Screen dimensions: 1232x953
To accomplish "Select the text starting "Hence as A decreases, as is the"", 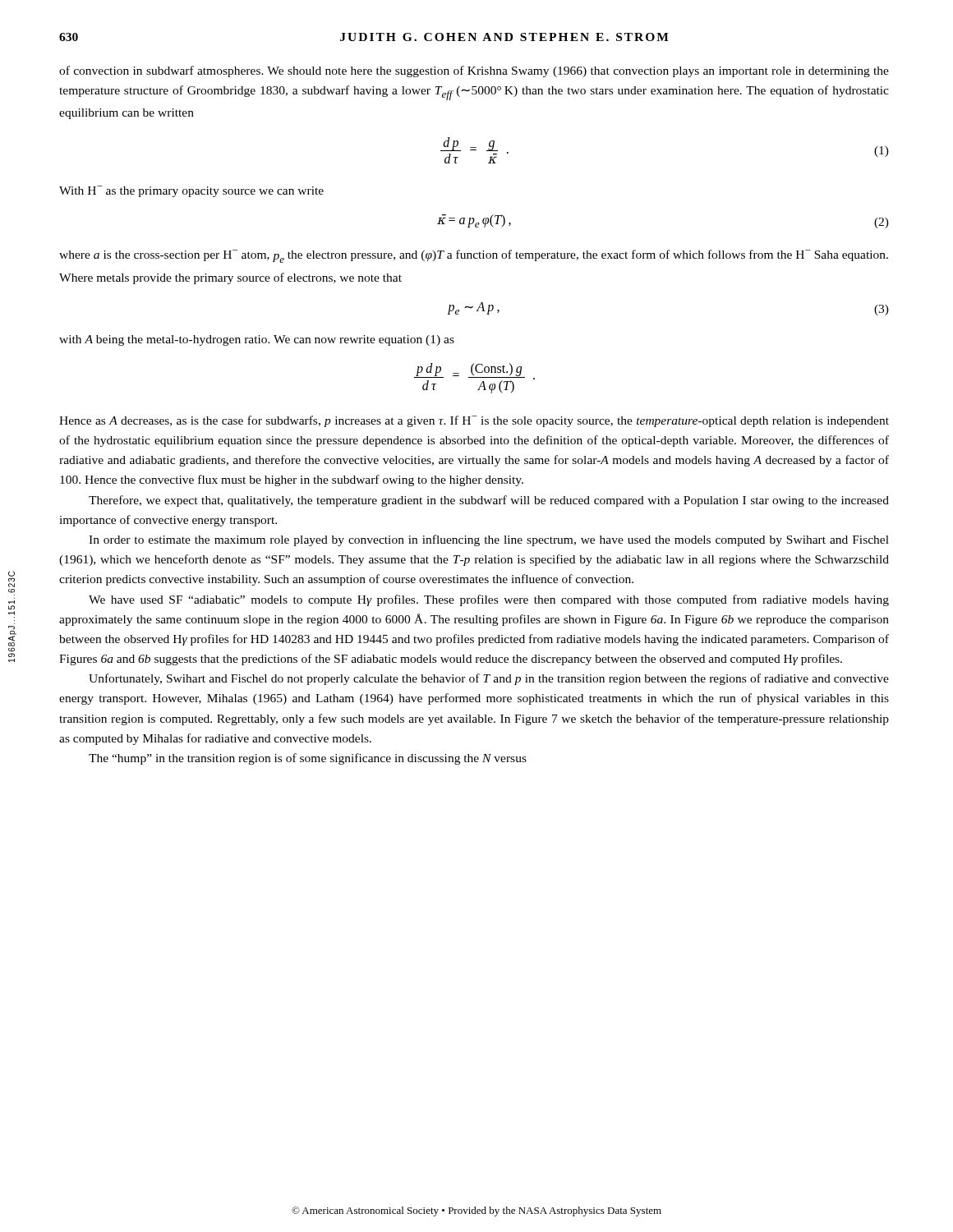I will tap(474, 448).
